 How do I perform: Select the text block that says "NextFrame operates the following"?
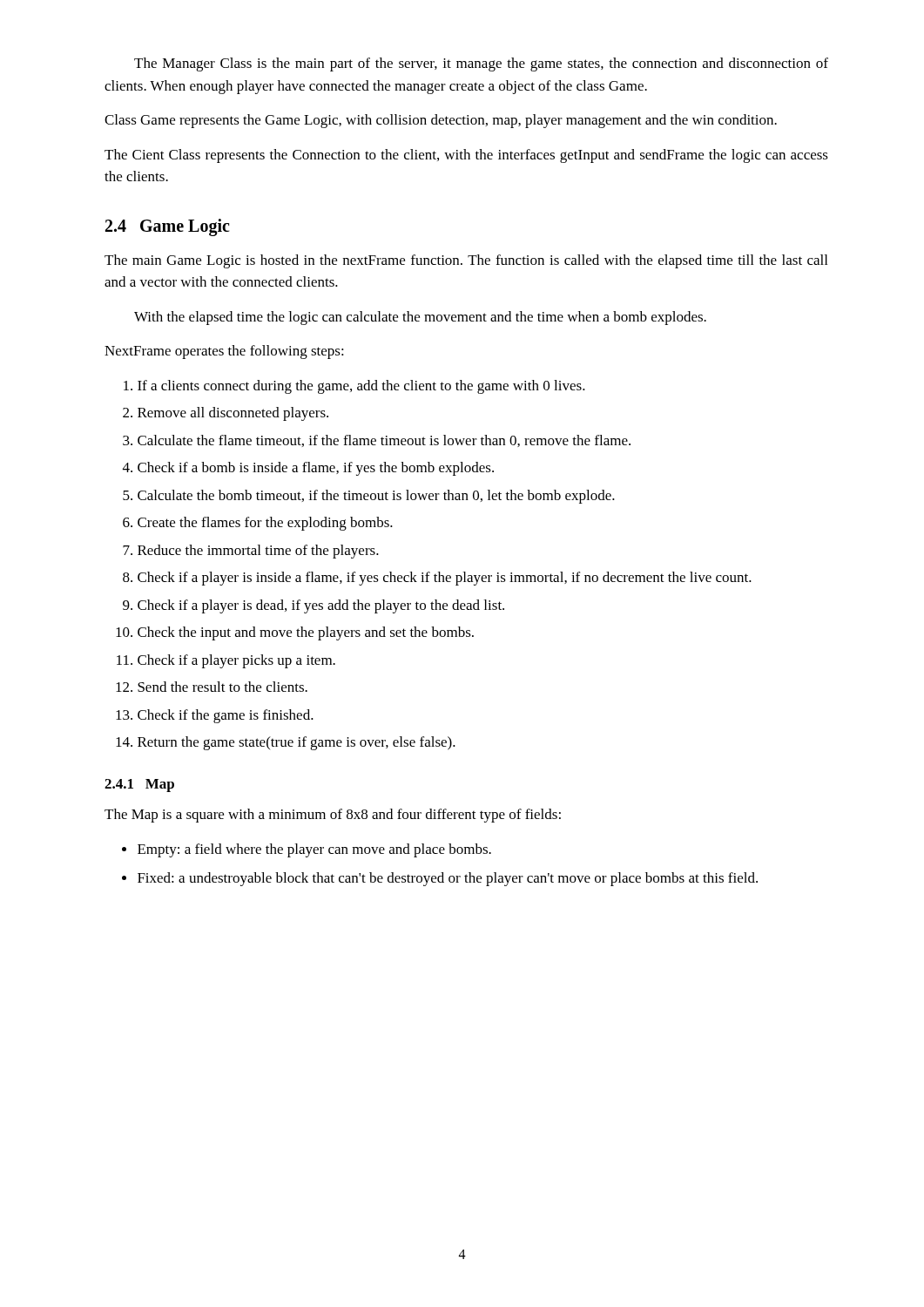point(224,352)
